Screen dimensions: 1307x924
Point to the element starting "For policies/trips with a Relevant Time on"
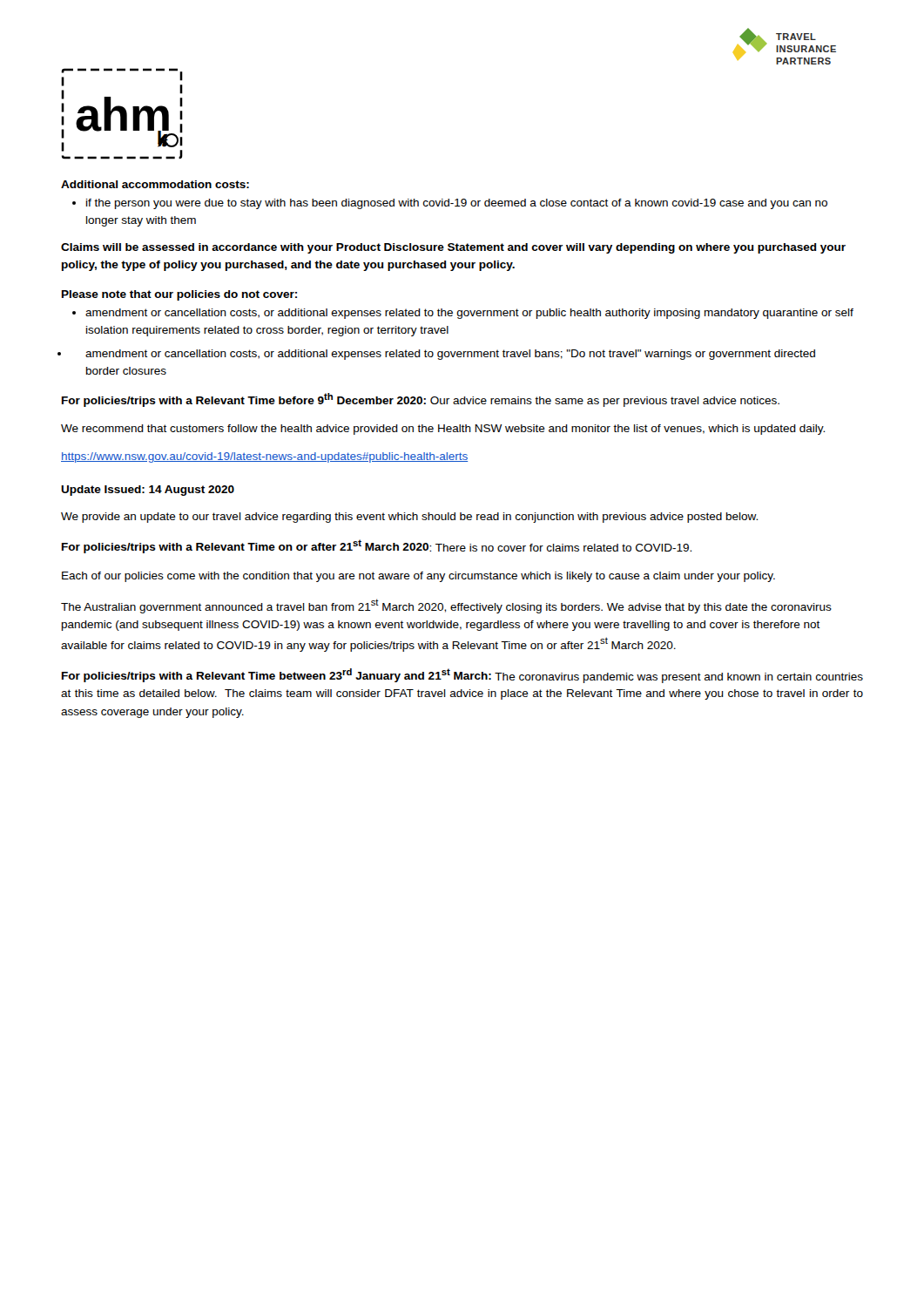pos(462,546)
